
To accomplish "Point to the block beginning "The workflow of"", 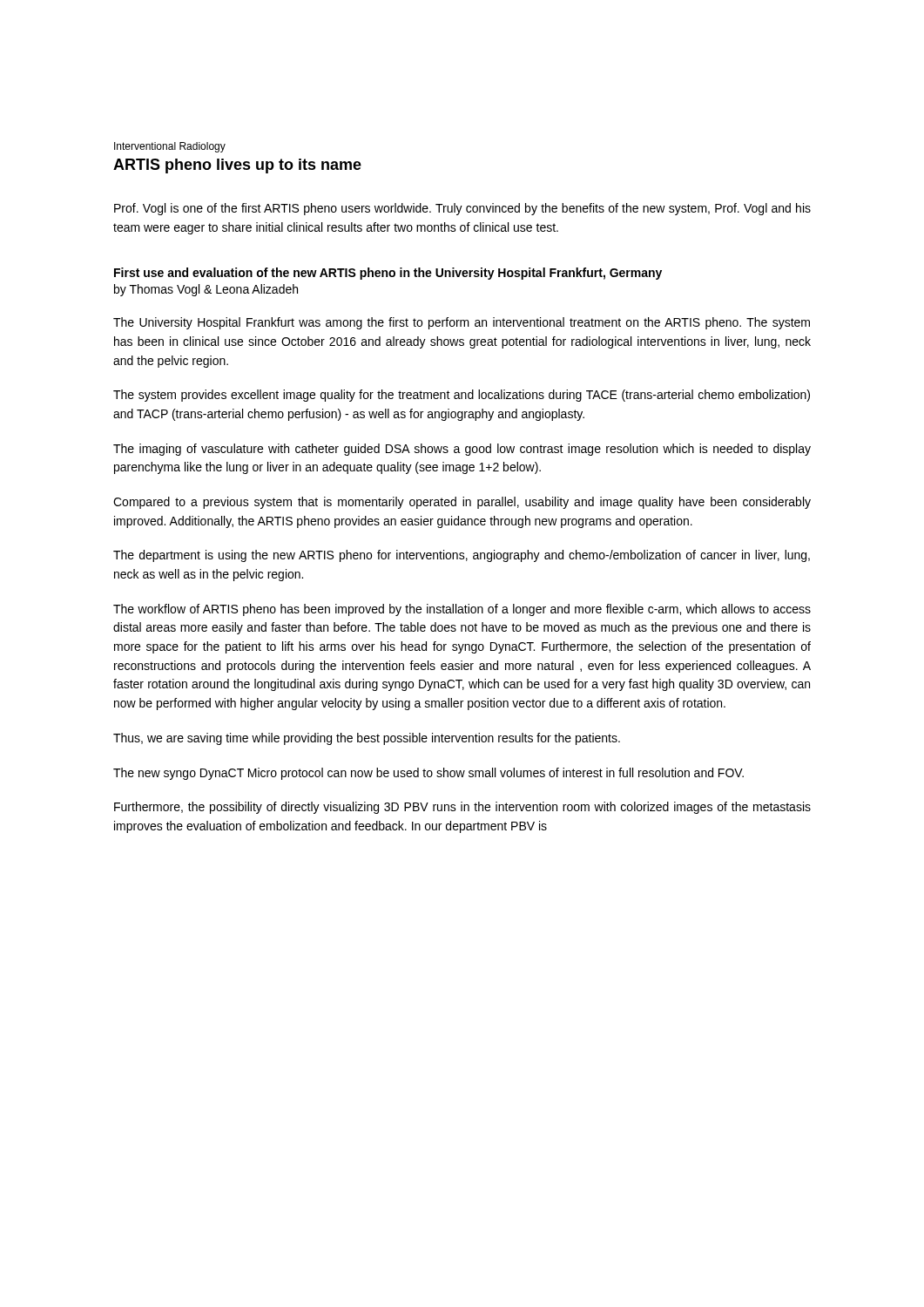I will 462,656.
